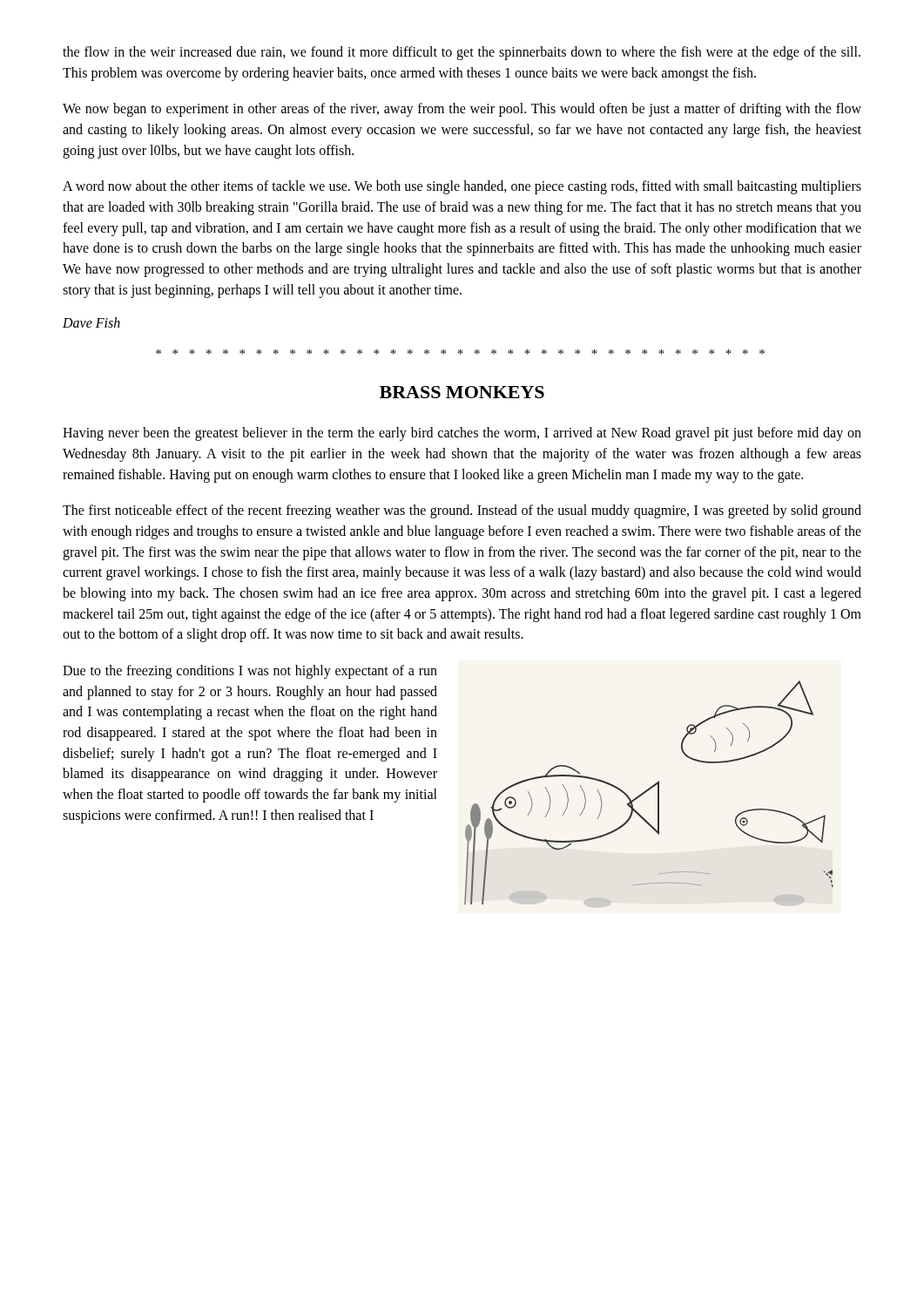Viewport: 924px width, 1307px height.
Task: Where is the passage that starts "Due to the freezing"?
Action: tap(250, 743)
